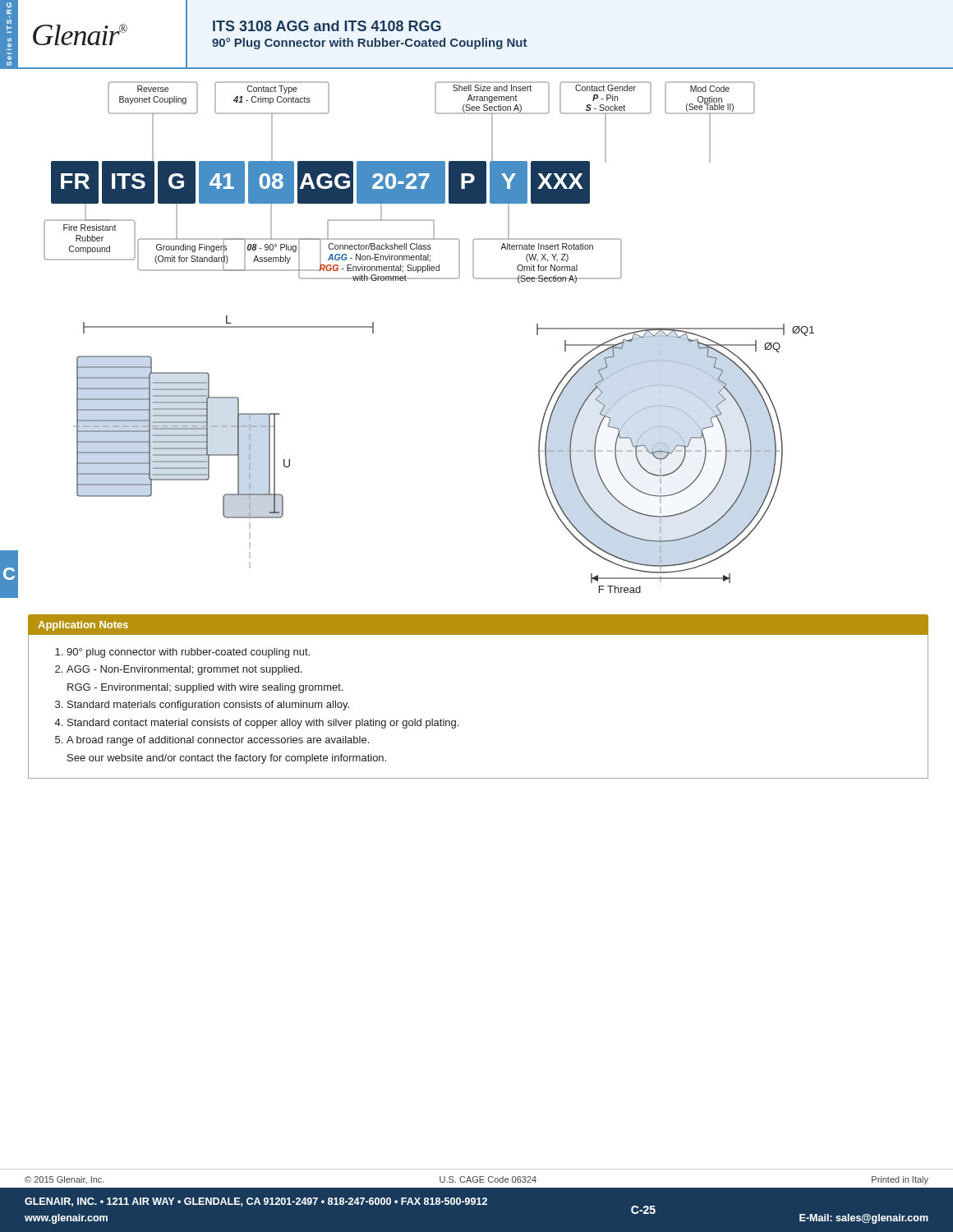Point to "Application Notes"

pyautogui.click(x=478, y=625)
